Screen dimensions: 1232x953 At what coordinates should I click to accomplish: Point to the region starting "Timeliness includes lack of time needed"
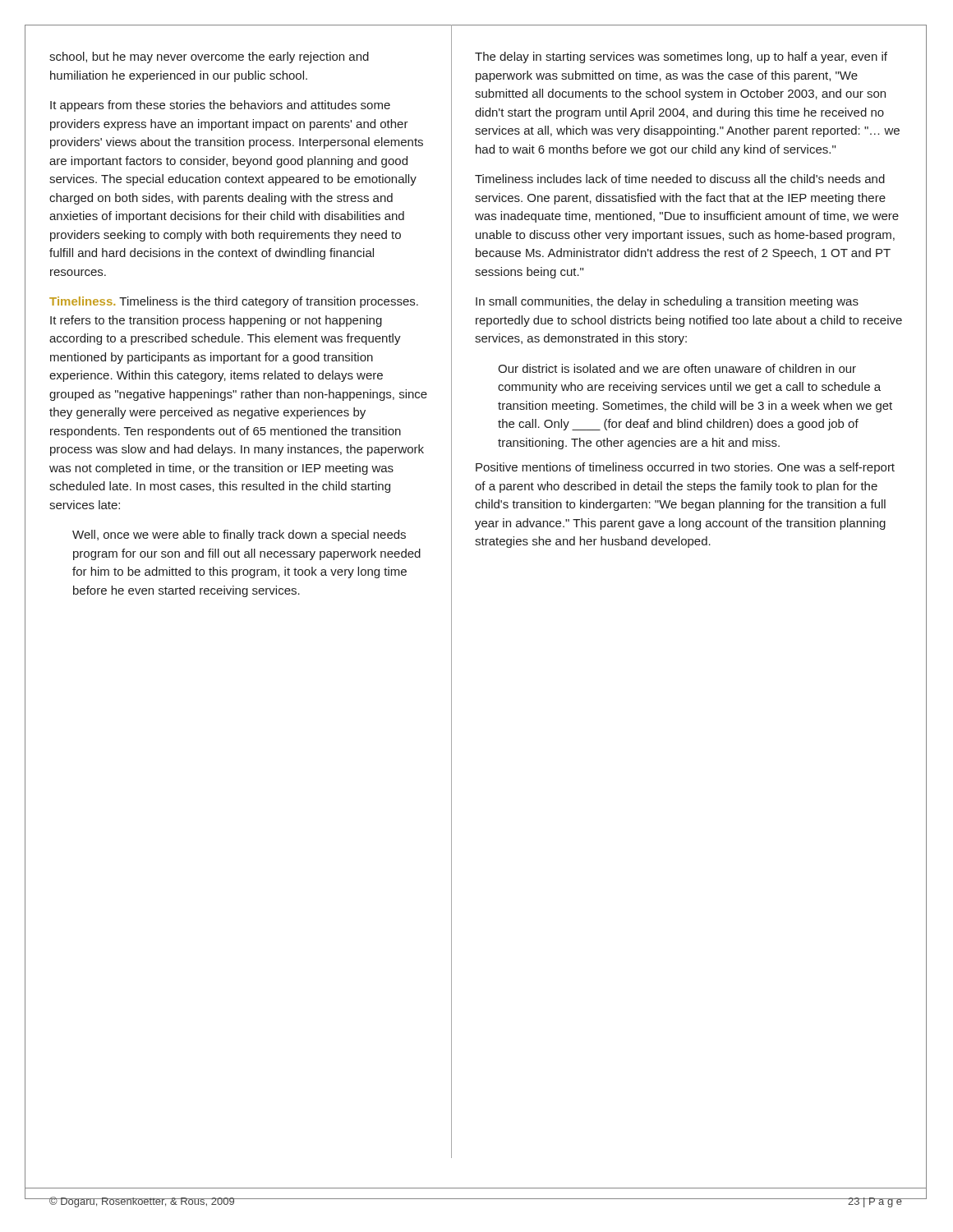687,225
